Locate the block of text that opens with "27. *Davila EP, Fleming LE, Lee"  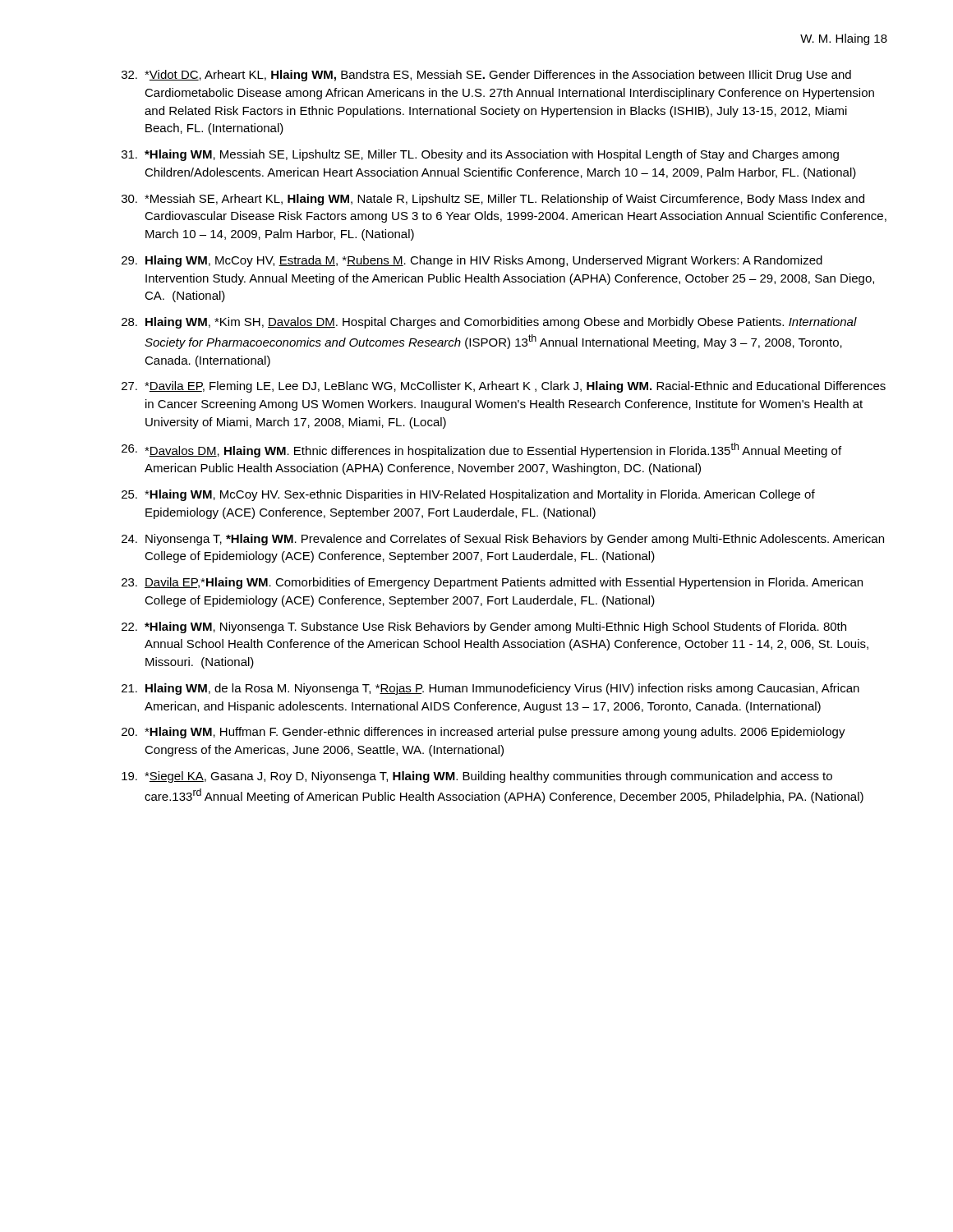point(497,404)
